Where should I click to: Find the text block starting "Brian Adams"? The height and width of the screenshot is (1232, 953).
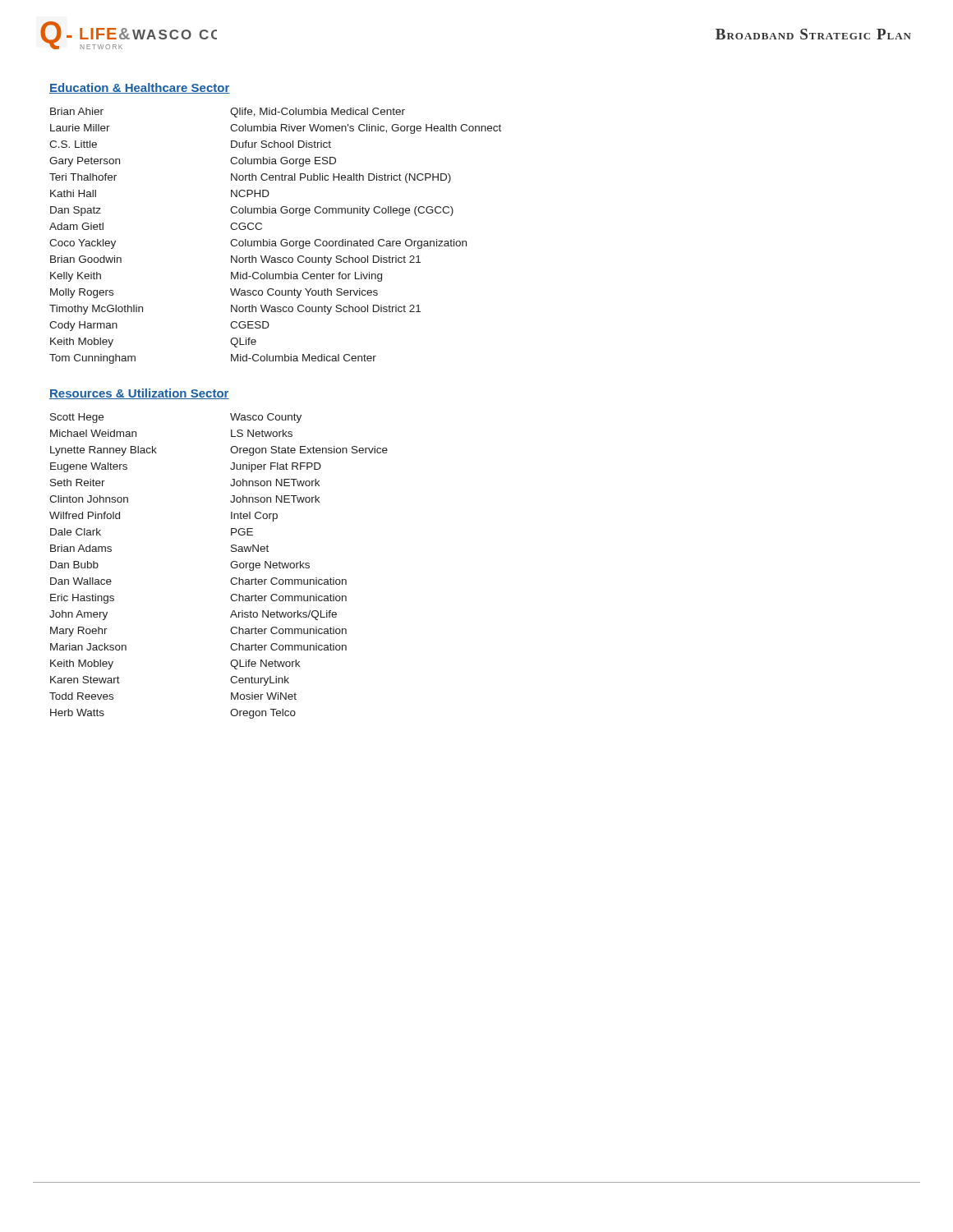pos(81,548)
